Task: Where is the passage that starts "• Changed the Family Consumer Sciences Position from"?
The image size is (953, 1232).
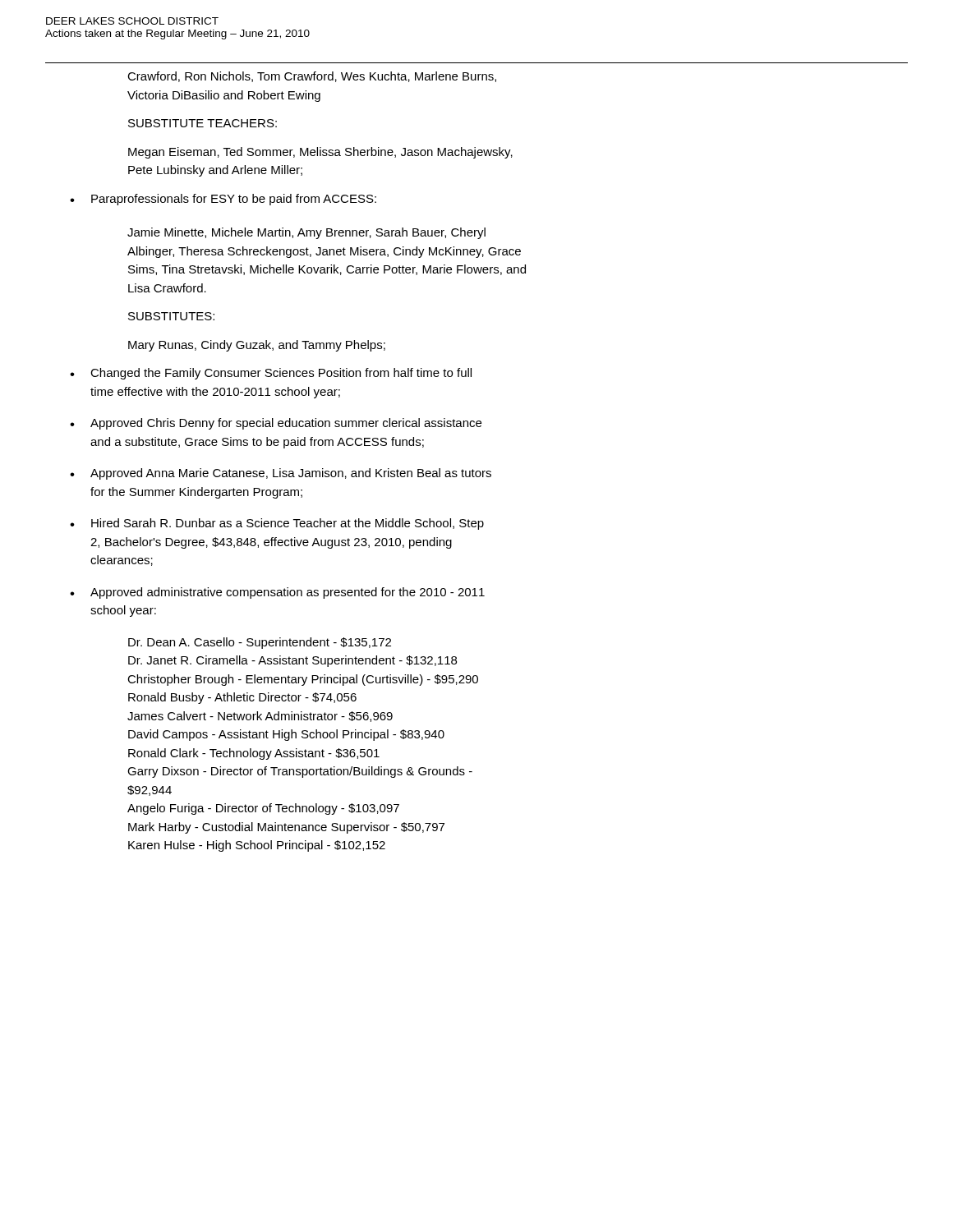Action: pyautogui.click(x=476, y=382)
